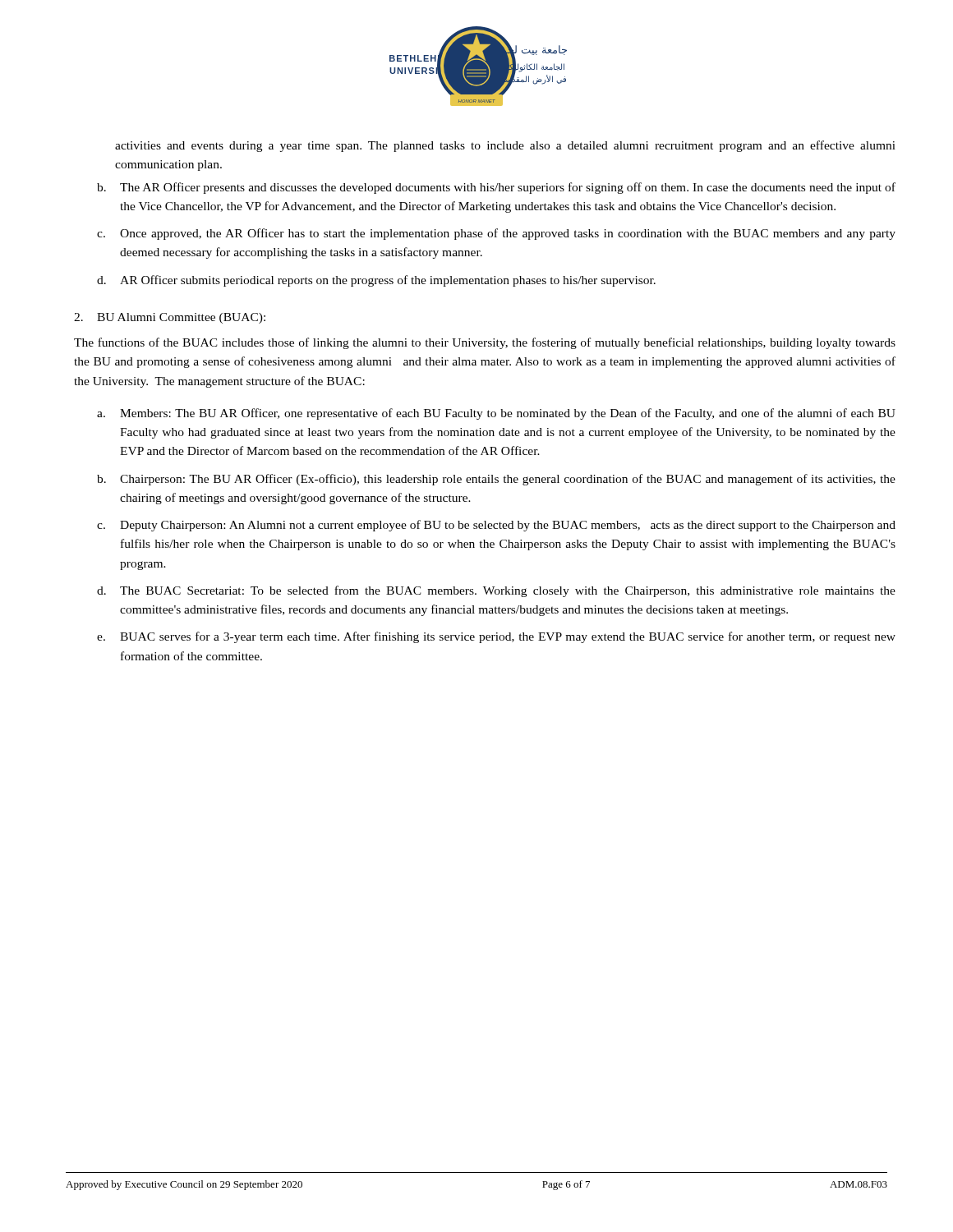
Task: Point to the block beginning "The functions of"
Action: click(x=485, y=361)
